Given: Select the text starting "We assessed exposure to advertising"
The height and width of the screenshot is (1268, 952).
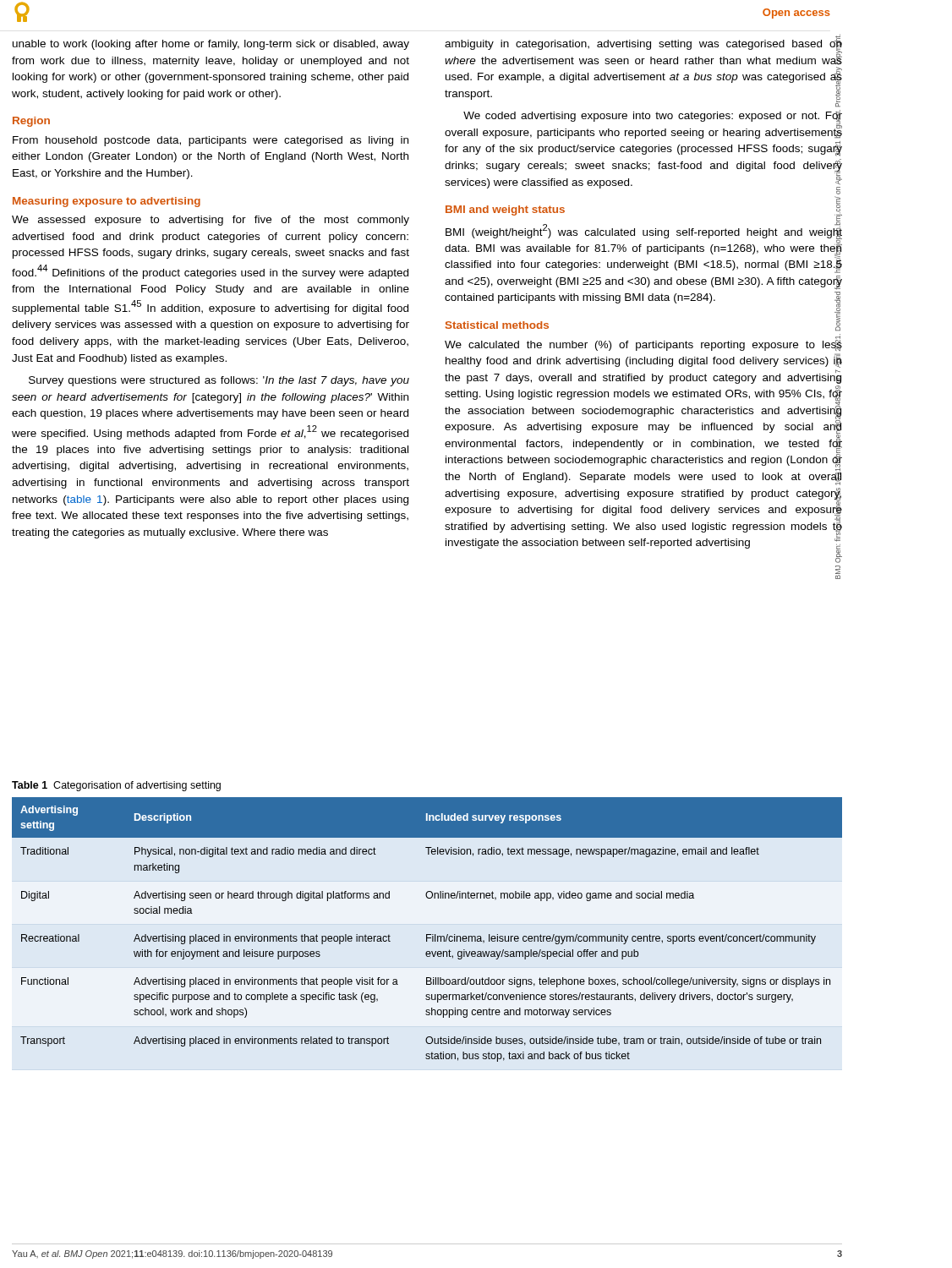Looking at the screenshot, I should tap(210, 288).
